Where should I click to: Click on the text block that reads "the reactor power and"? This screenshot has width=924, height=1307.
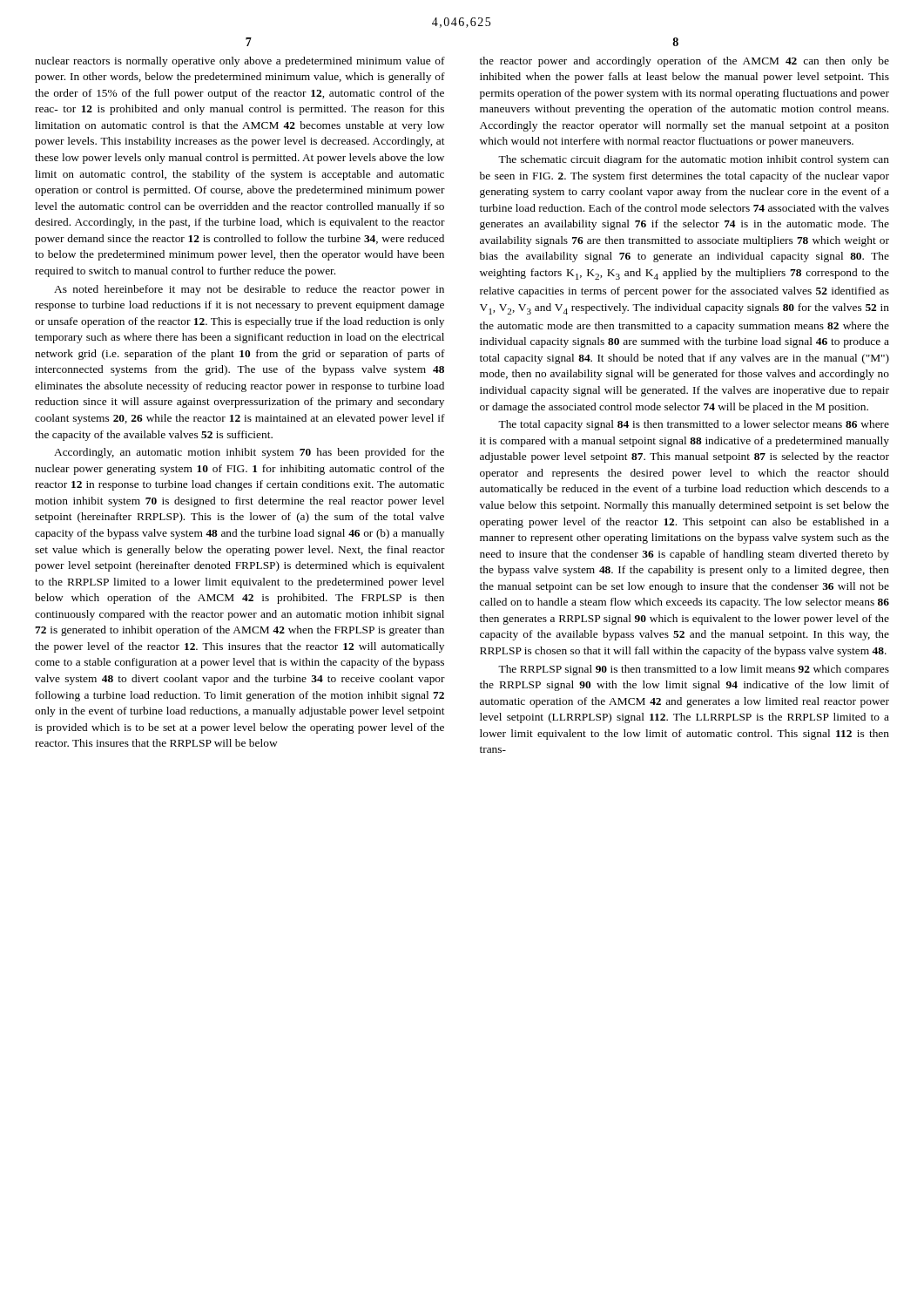click(684, 101)
